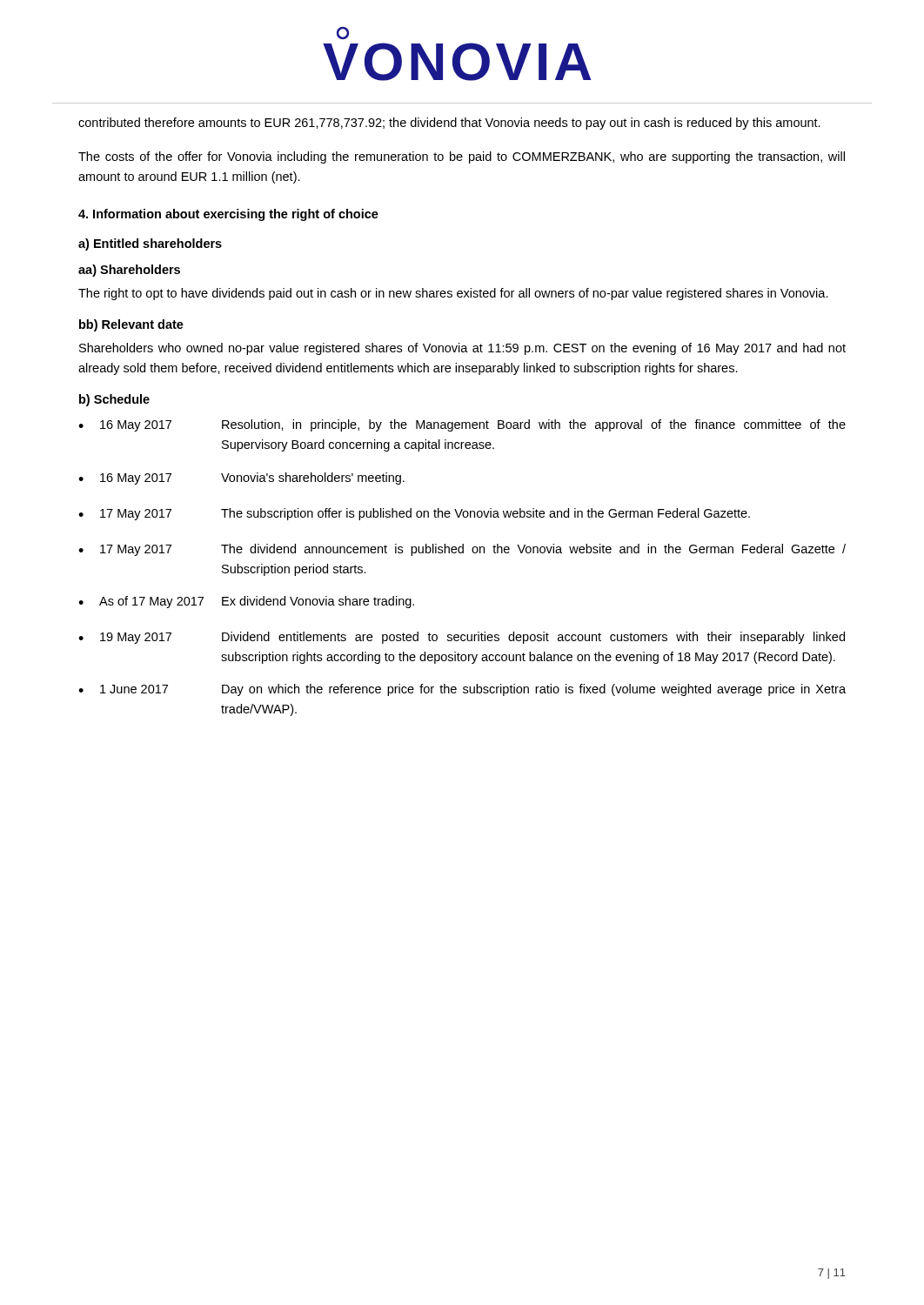Find the section header on this page that starts "4. Information about exercising the"
Image resolution: width=924 pixels, height=1305 pixels.
click(x=228, y=214)
